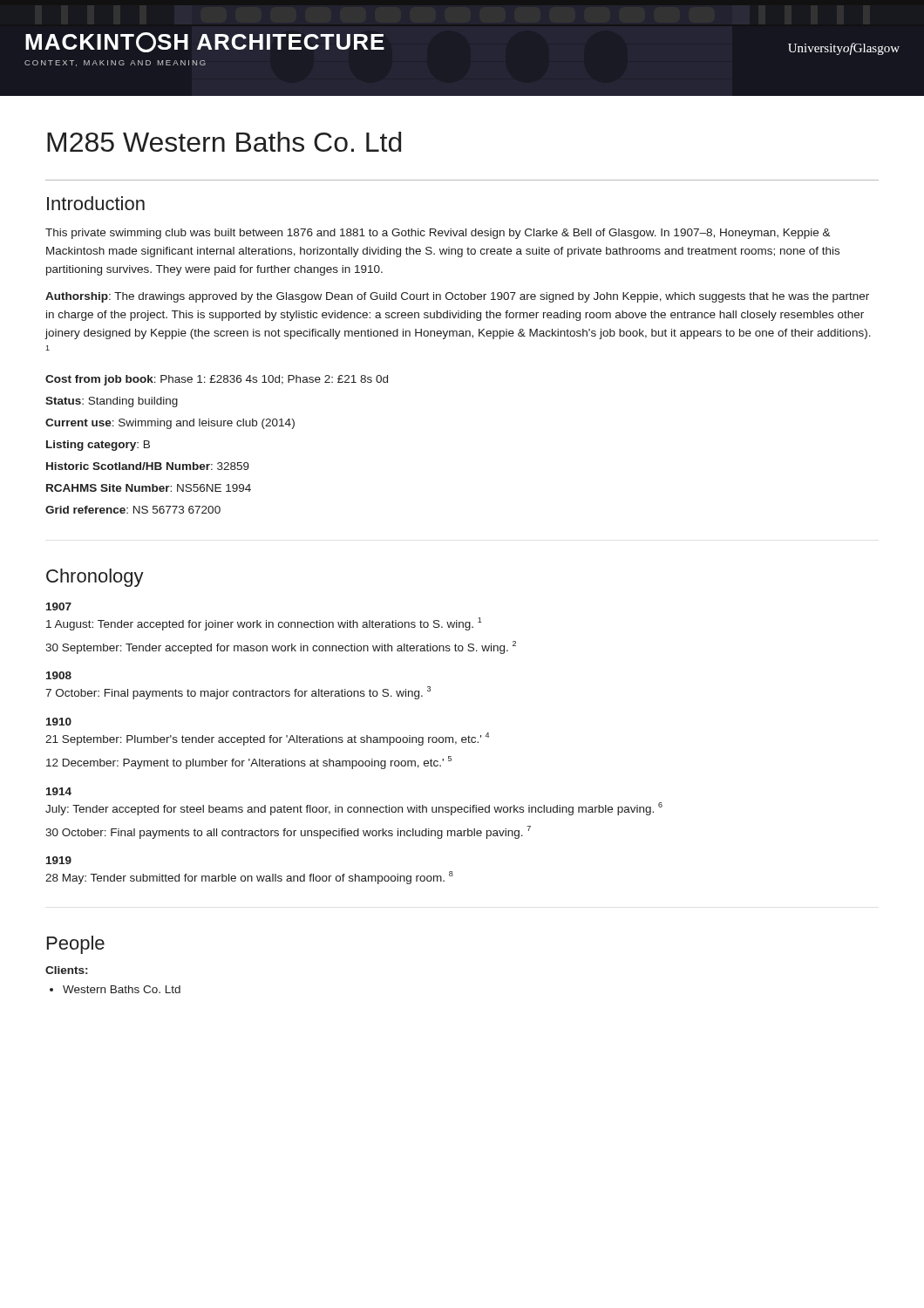Click where it says "Historic Scotland/HB Number: 32859"
The image size is (924, 1308).
click(148, 466)
